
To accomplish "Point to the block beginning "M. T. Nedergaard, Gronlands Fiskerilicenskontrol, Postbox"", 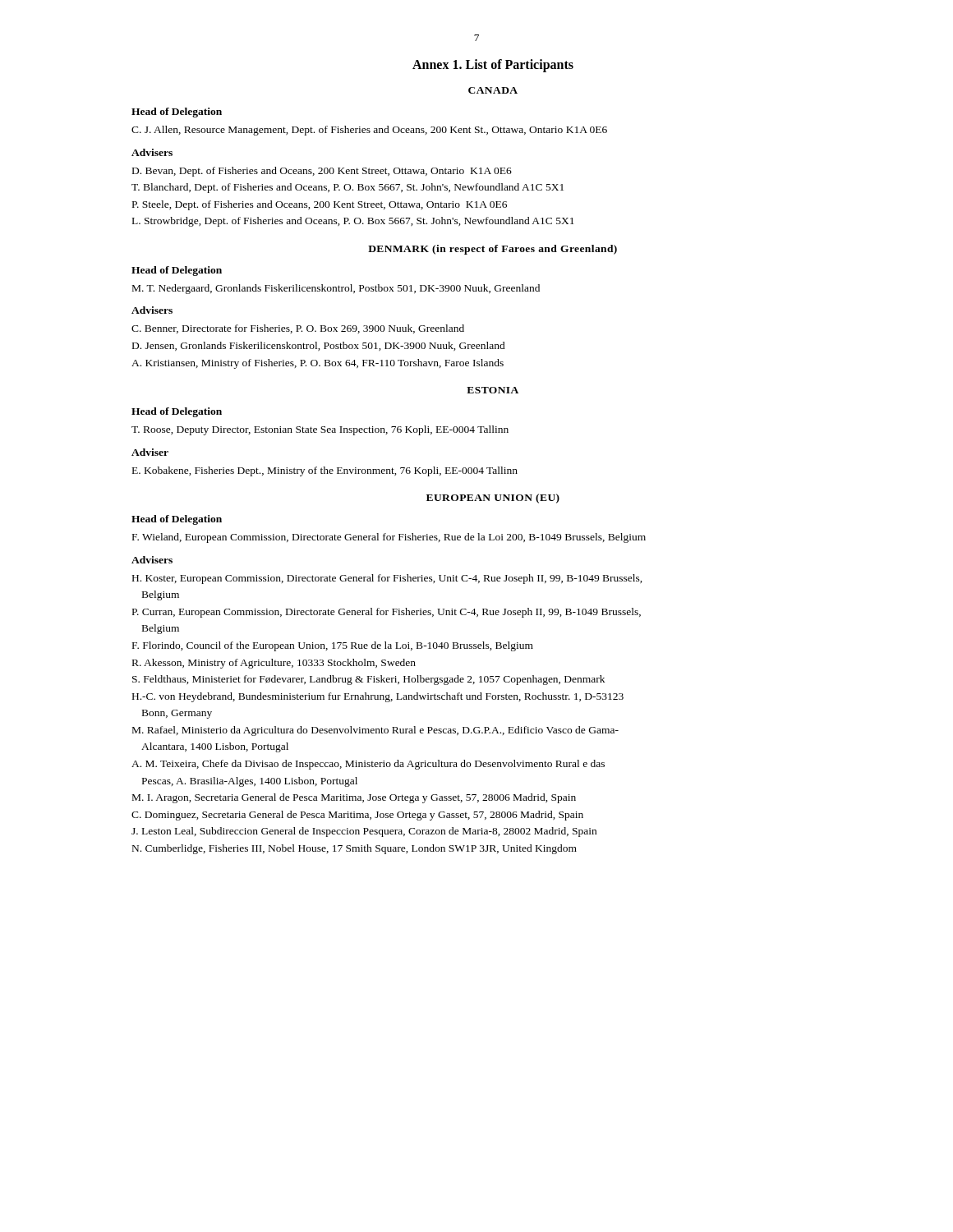I will coord(336,288).
